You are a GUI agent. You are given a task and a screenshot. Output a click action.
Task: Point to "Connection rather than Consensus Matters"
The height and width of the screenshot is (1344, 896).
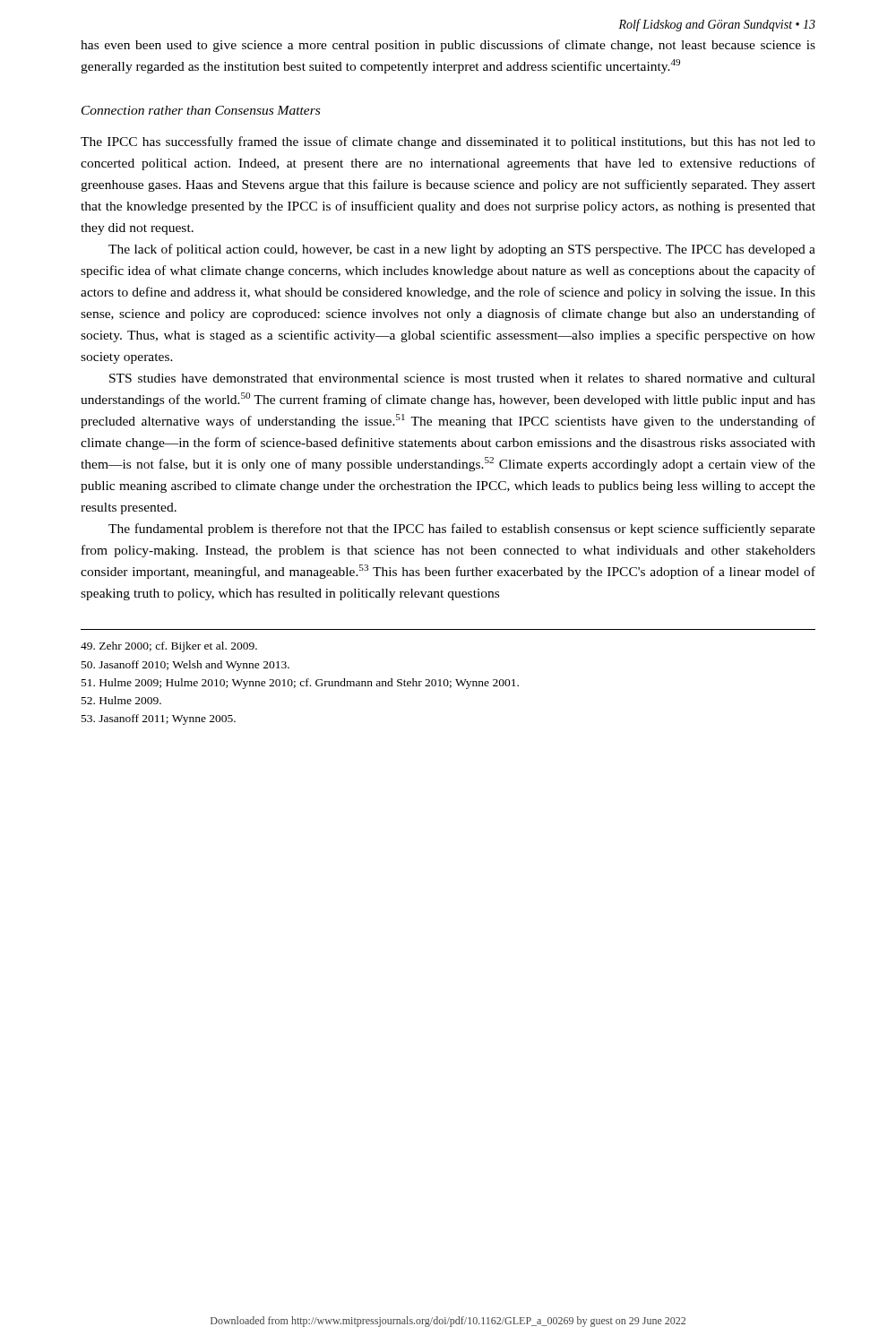tap(201, 110)
